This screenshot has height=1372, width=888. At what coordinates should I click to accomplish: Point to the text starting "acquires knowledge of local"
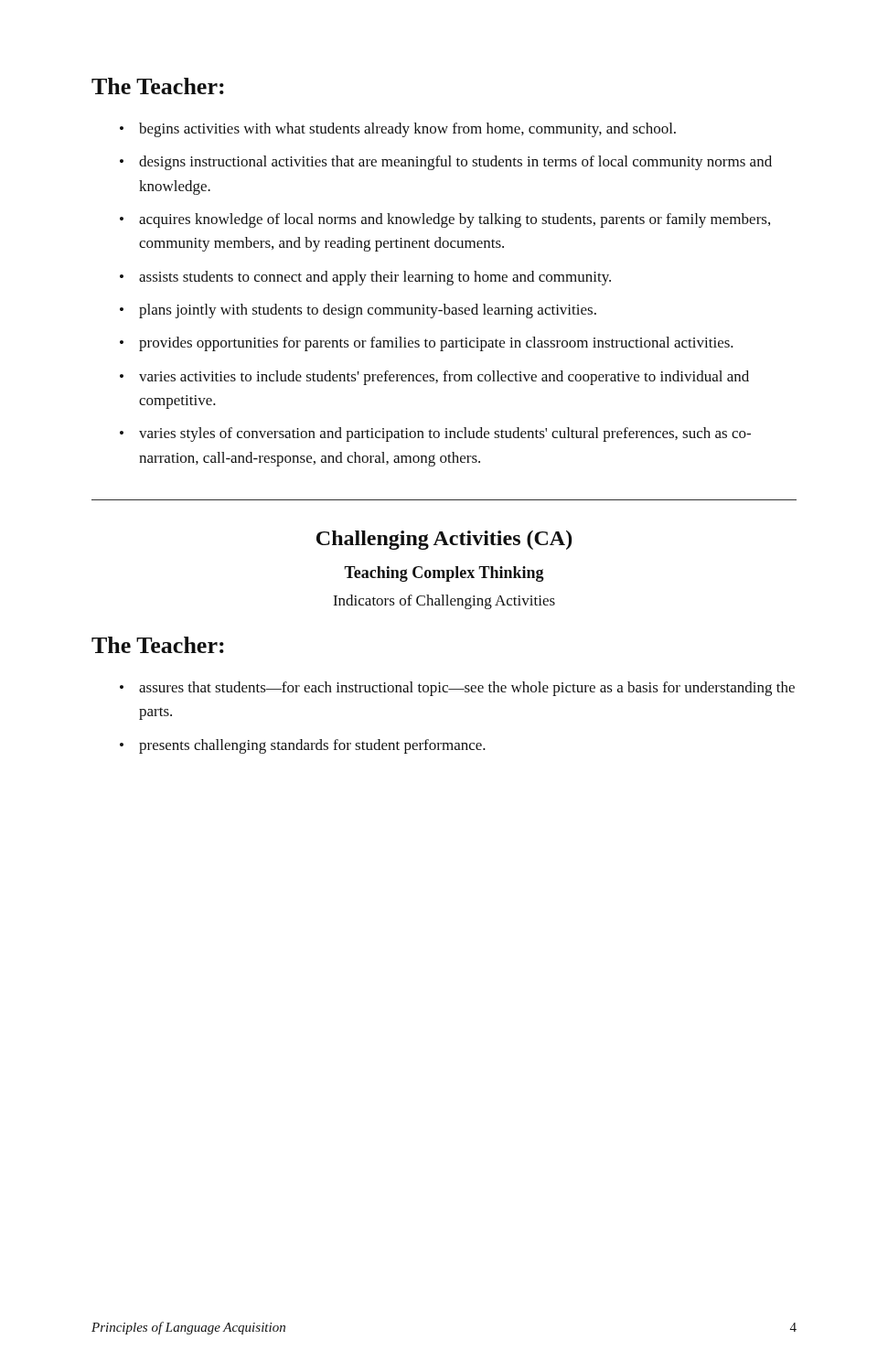455,231
